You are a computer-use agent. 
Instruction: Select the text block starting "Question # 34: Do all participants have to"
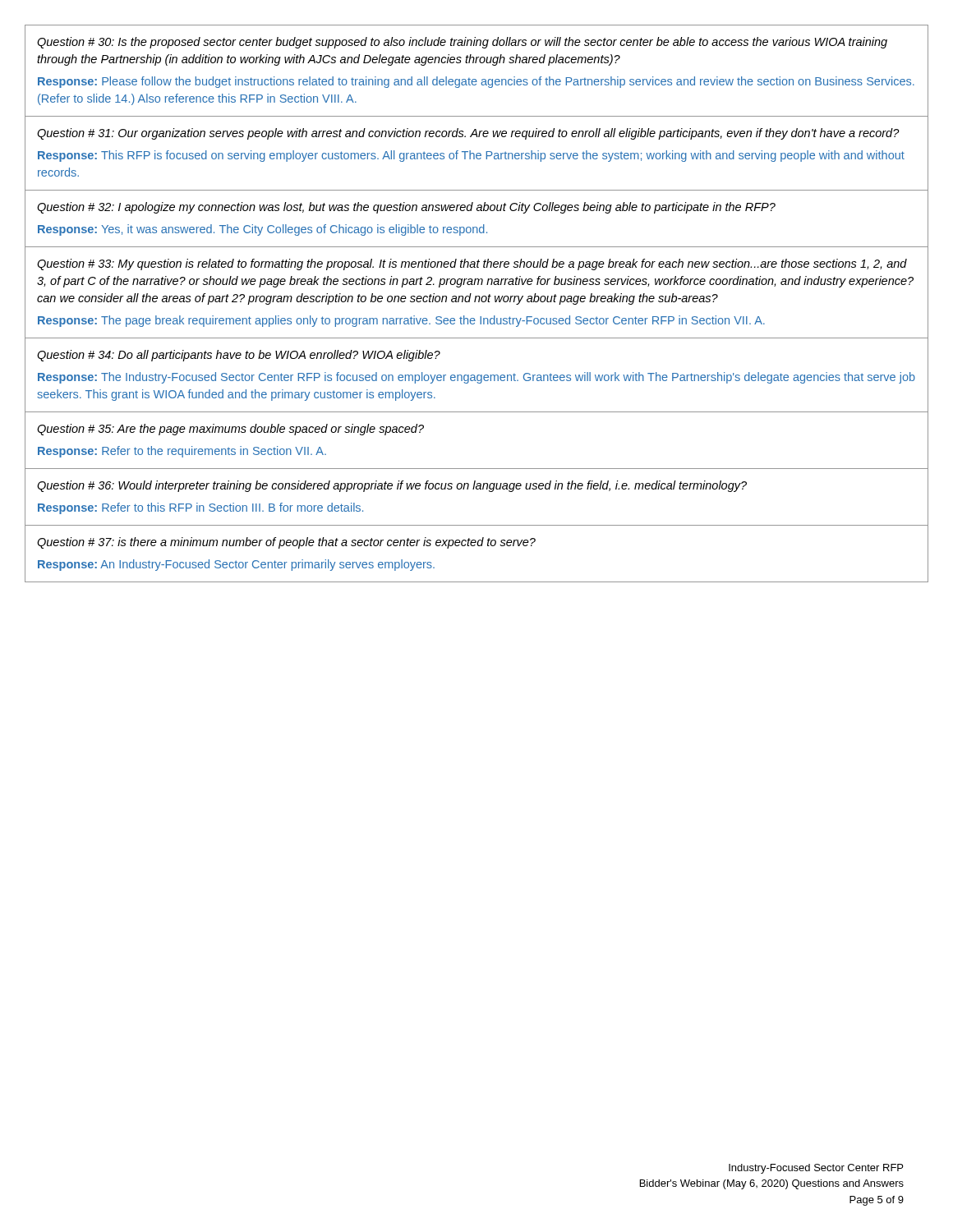pos(476,375)
